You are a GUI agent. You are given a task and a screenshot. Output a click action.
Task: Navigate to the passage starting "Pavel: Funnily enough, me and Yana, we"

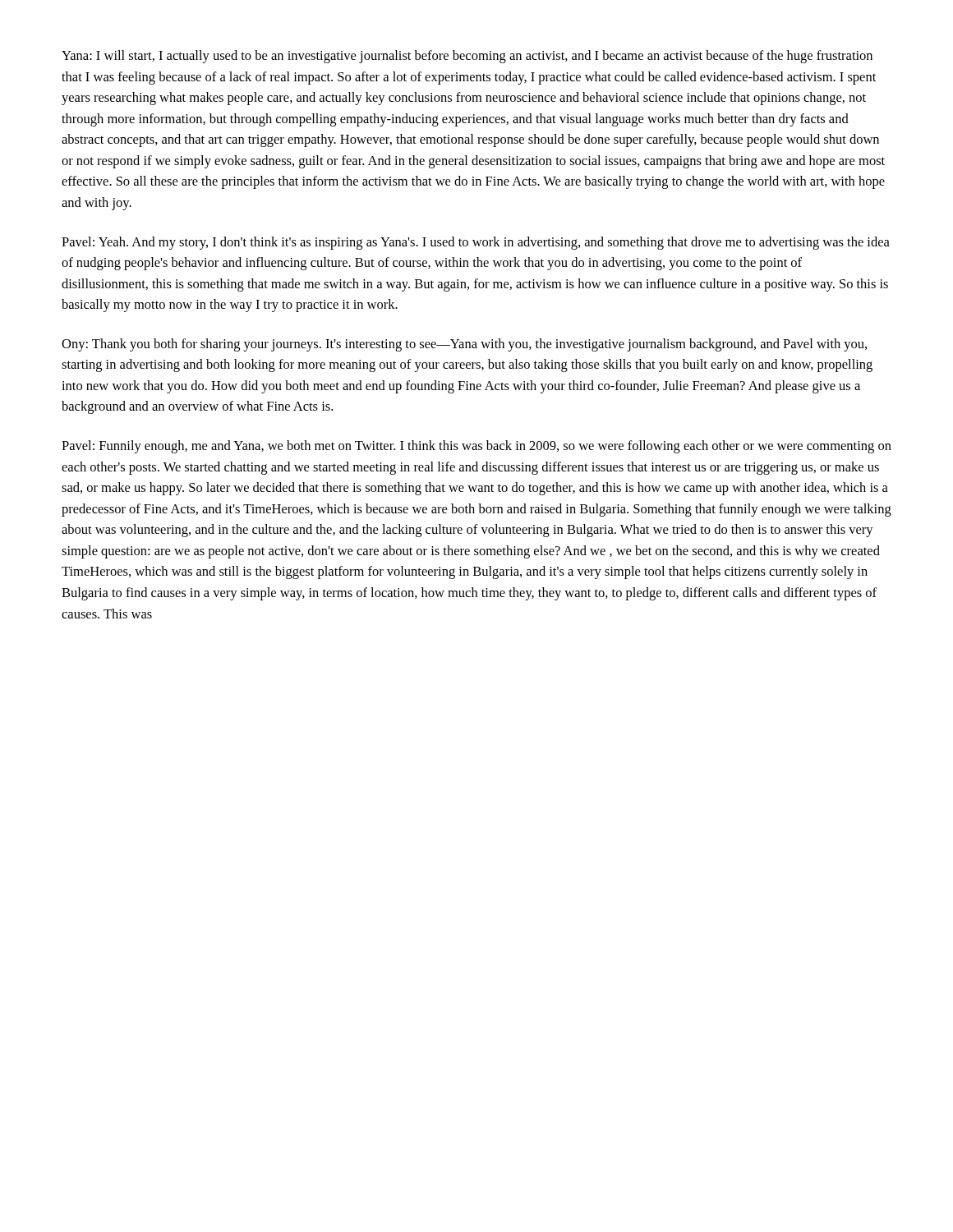(x=476, y=530)
